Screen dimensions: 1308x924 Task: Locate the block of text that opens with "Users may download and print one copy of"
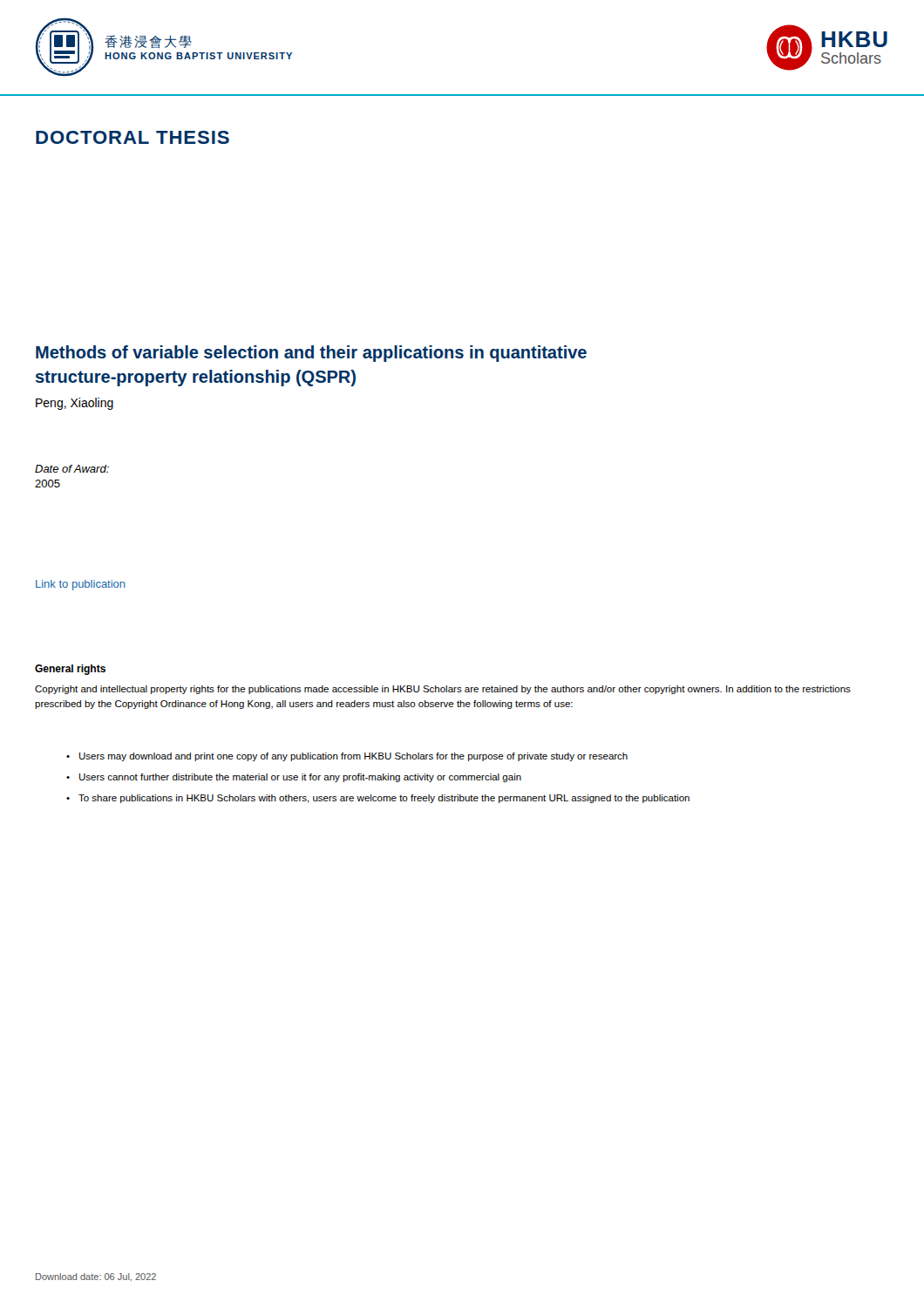pyautogui.click(x=475, y=756)
